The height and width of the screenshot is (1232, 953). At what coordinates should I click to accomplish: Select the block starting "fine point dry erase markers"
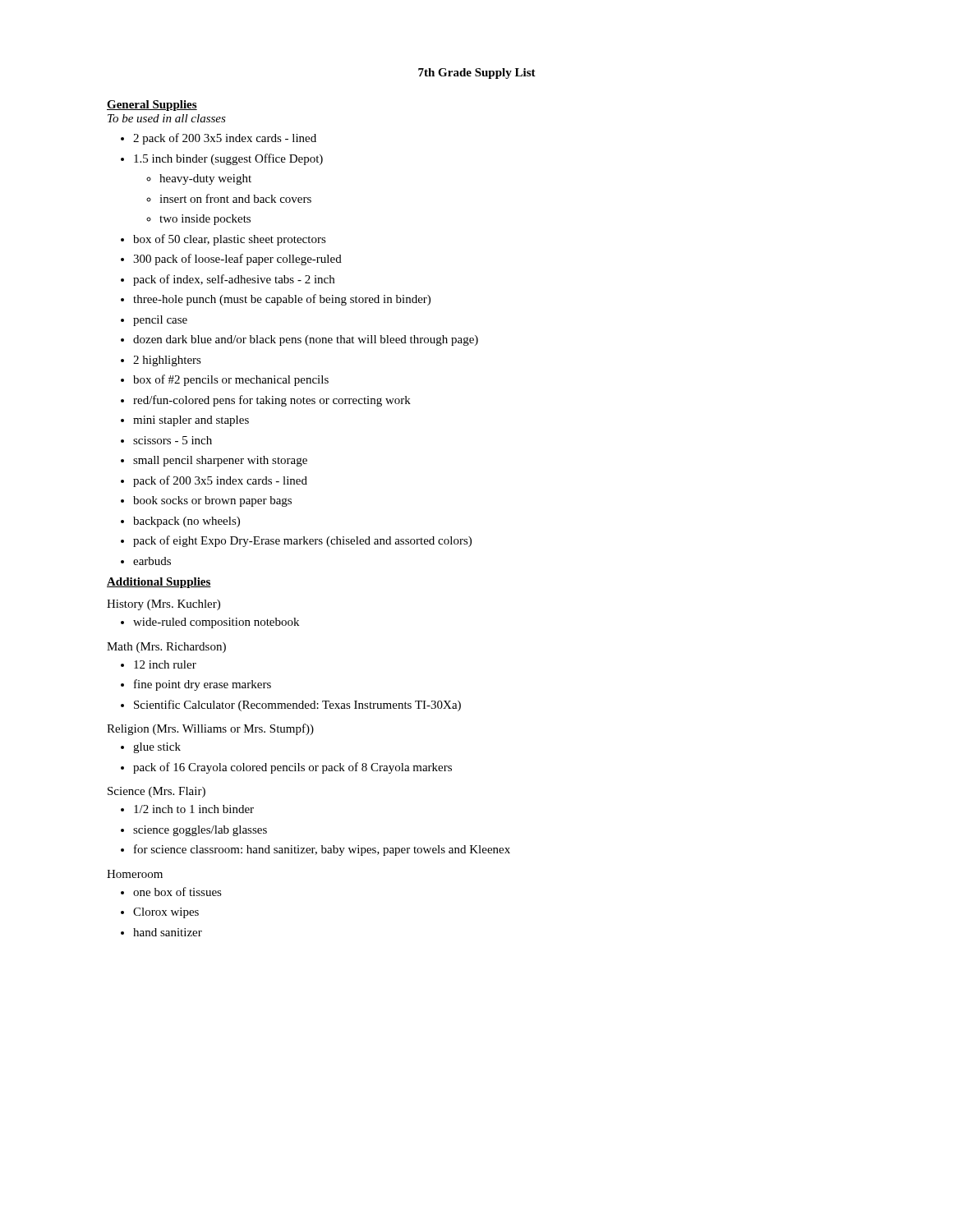click(203, 685)
